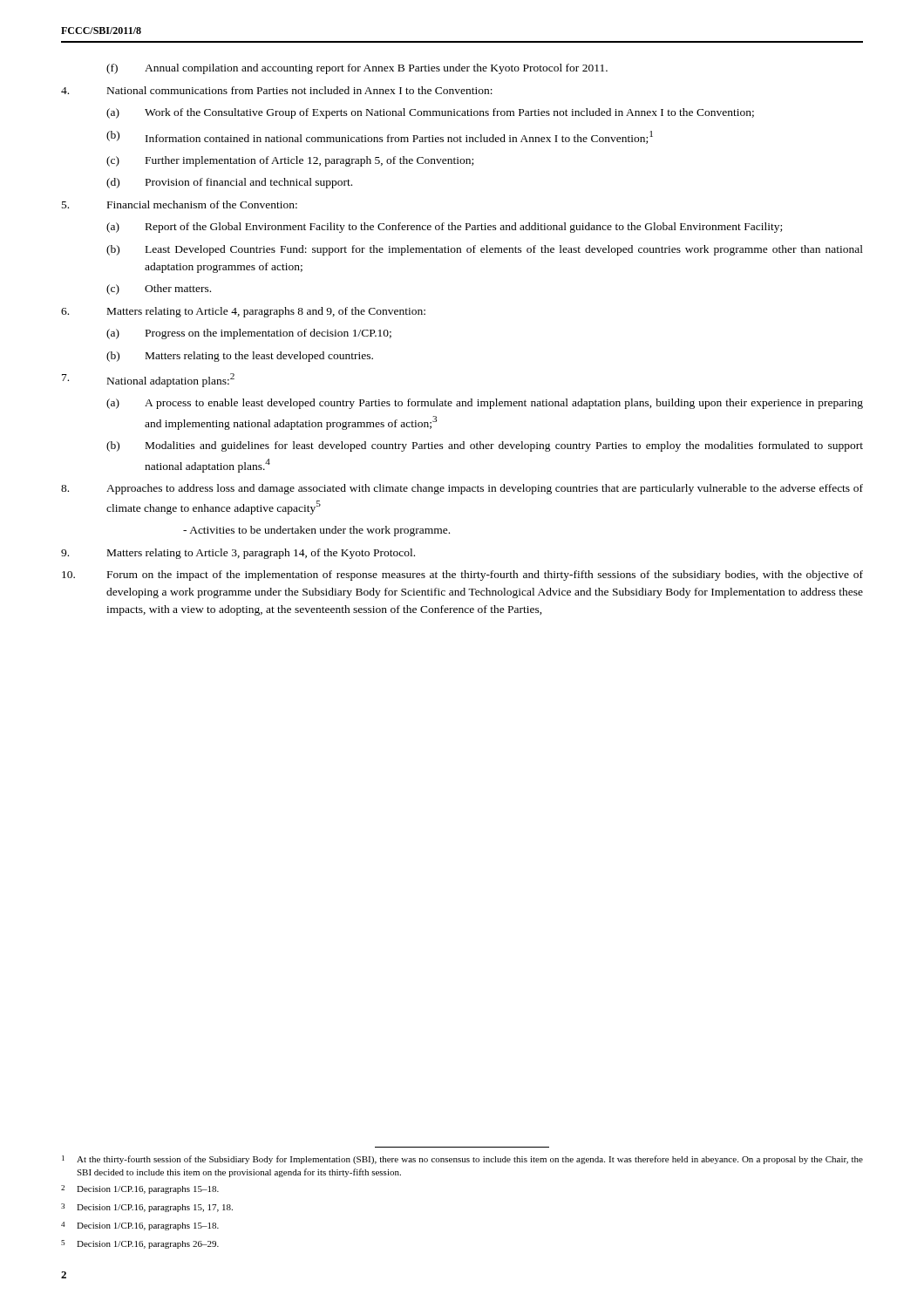Viewport: 924px width, 1308px height.
Task: Click the passage that begins "(a) A process to enable least developed"
Action: 485,413
